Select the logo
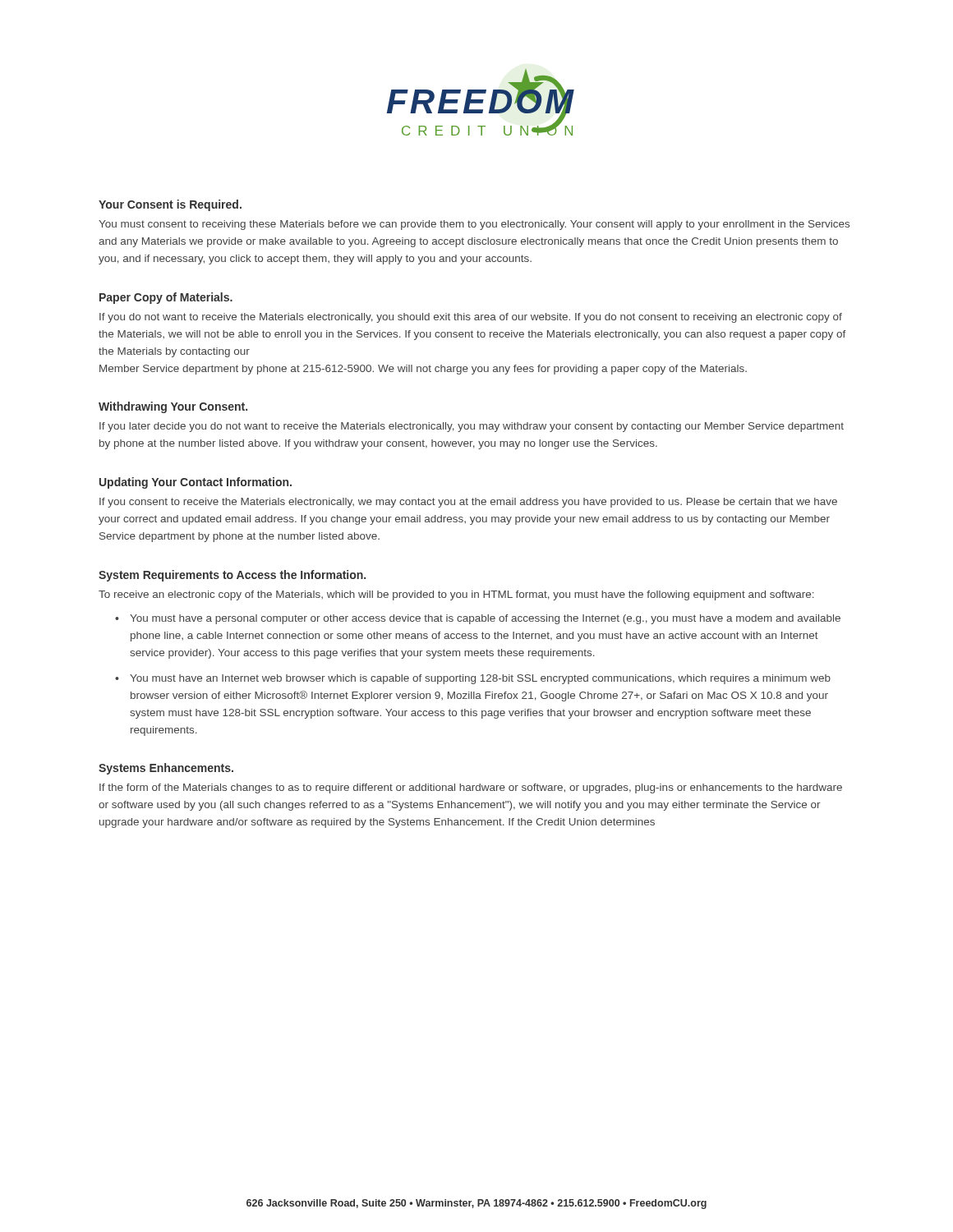The width and height of the screenshot is (953, 1232). (x=476, y=100)
